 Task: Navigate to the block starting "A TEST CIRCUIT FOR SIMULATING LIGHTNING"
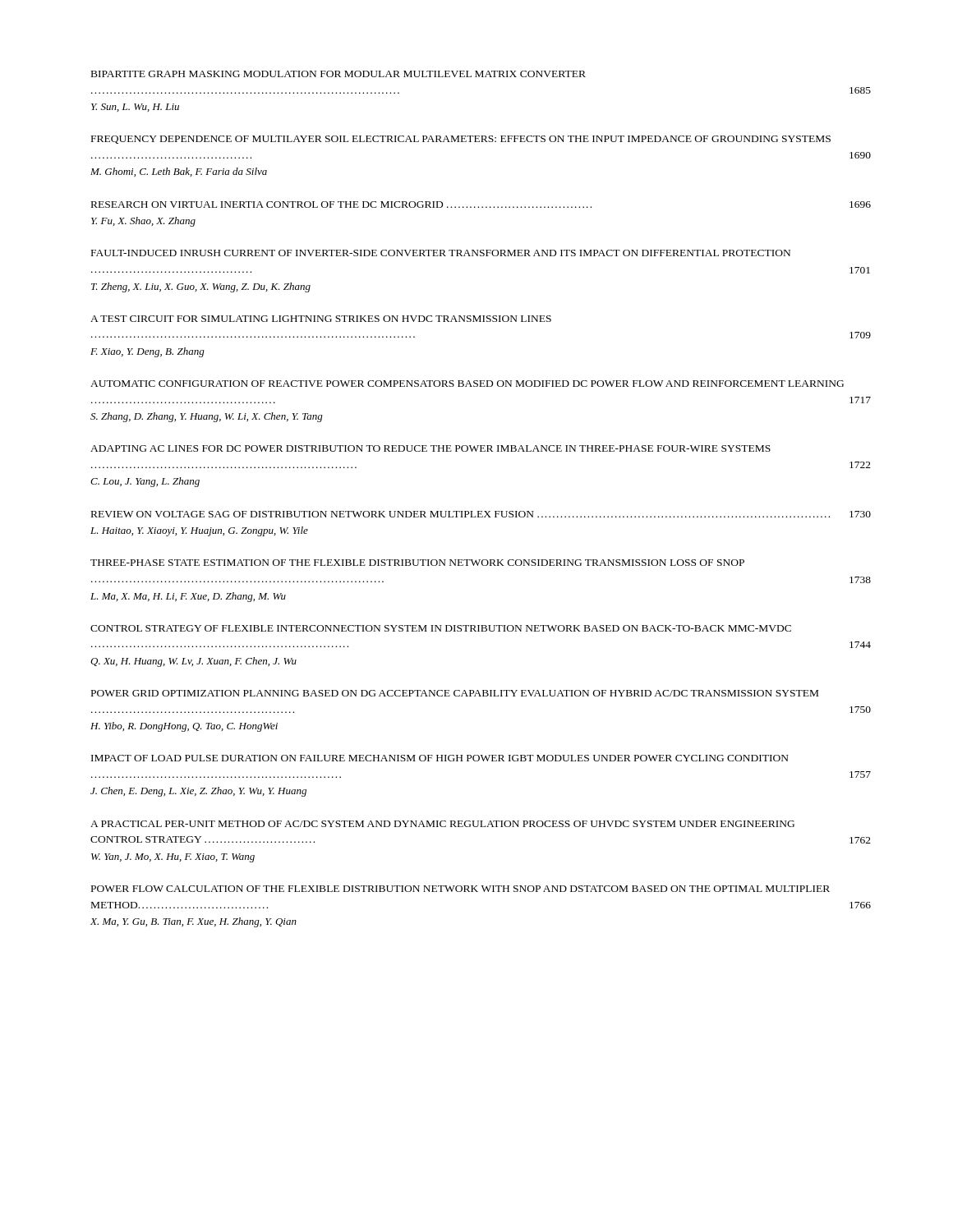(321, 319)
